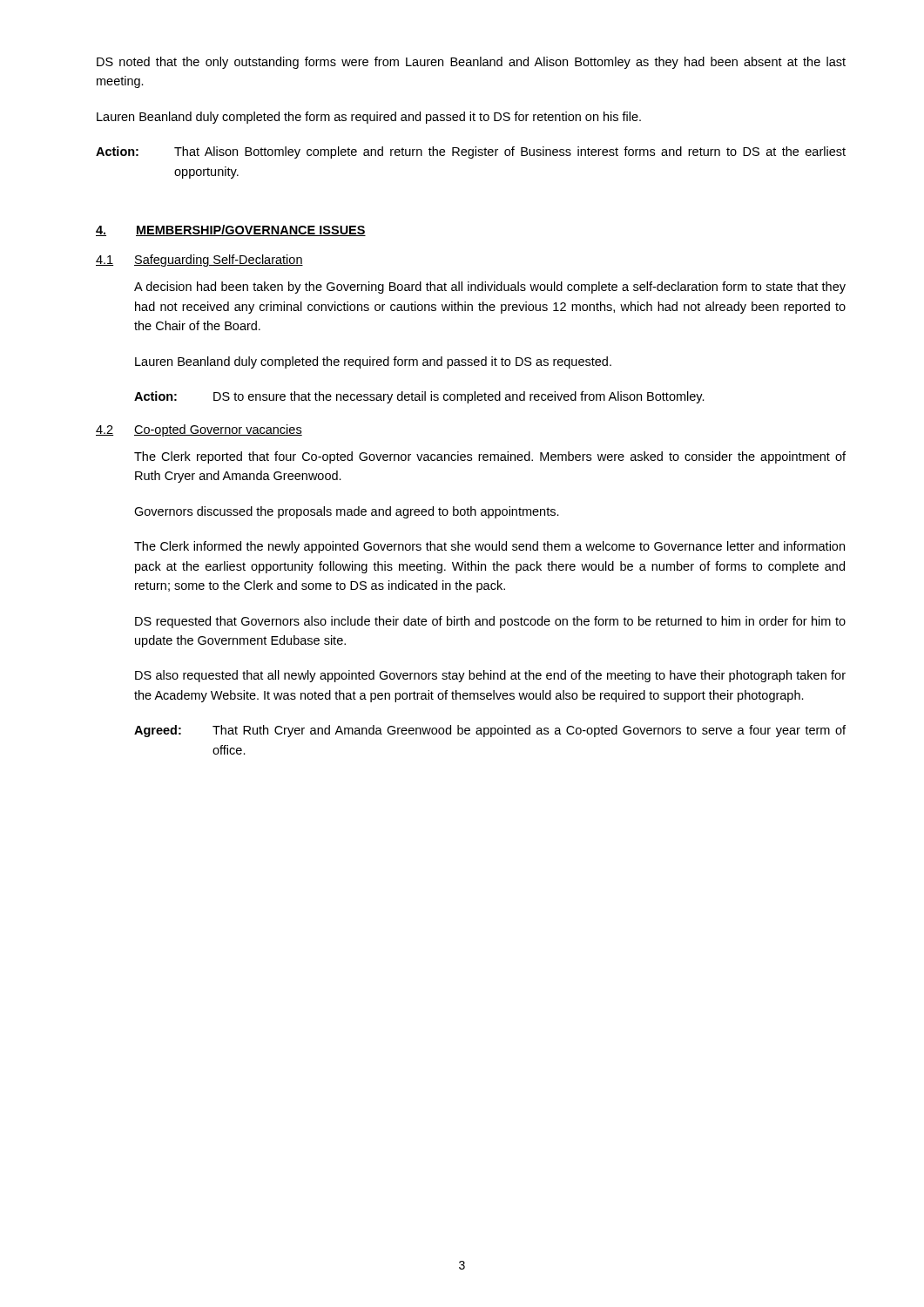This screenshot has height=1307, width=924.
Task: Click on the text starting "The Clerk informed the newly appointed"
Action: 490,566
